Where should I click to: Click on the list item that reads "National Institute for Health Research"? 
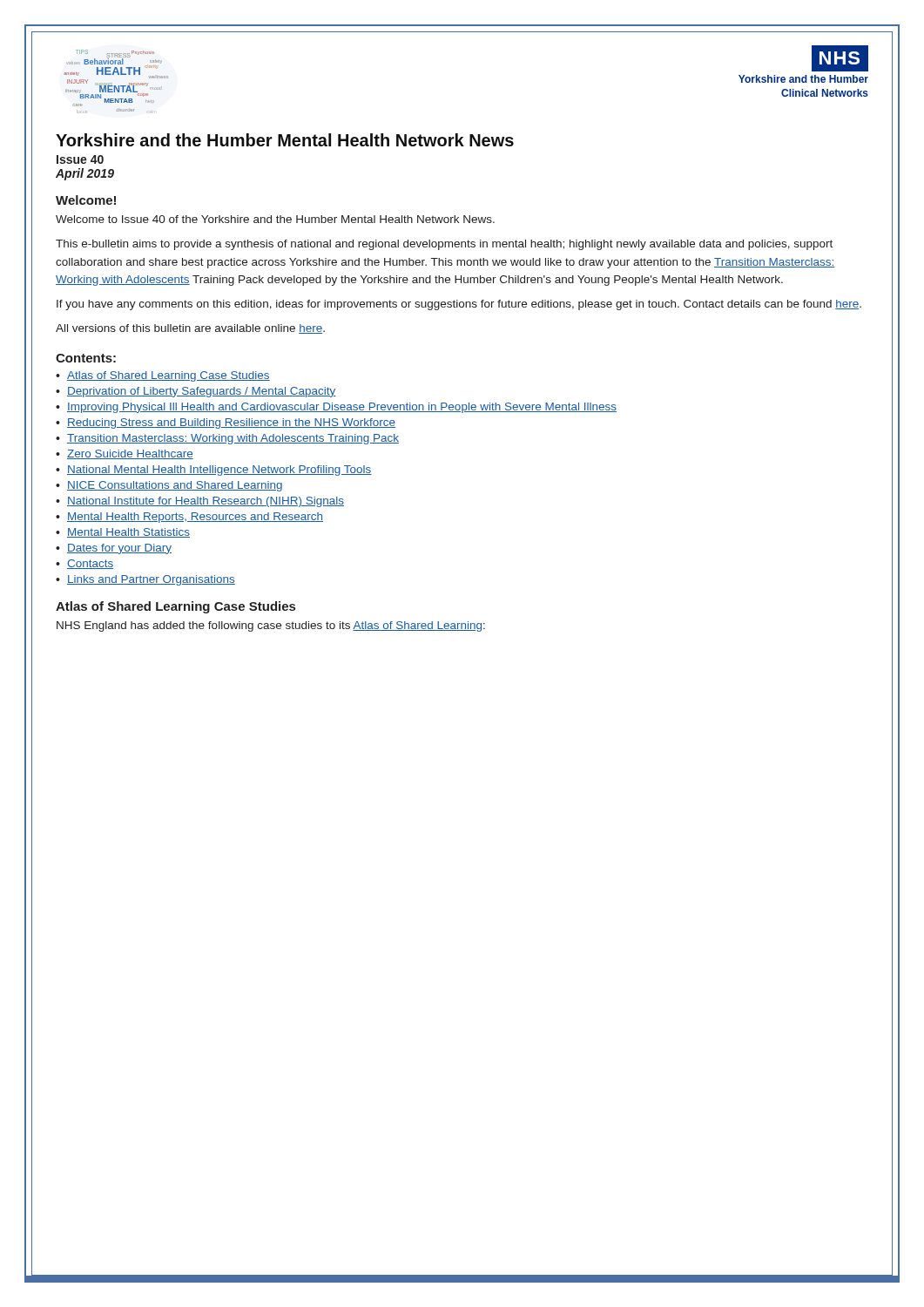tap(205, 500)
